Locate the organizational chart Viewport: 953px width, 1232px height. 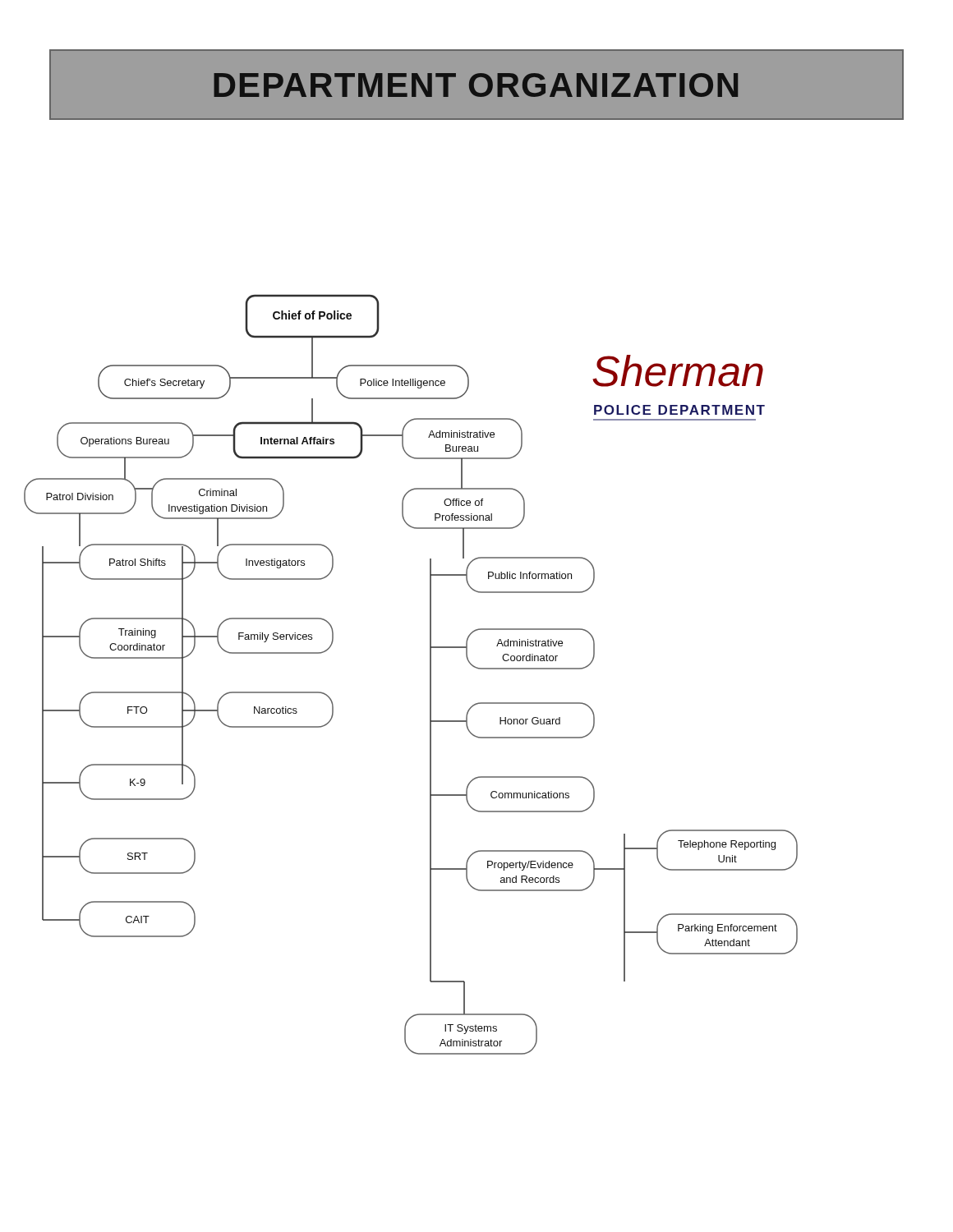tap(476, 688)
